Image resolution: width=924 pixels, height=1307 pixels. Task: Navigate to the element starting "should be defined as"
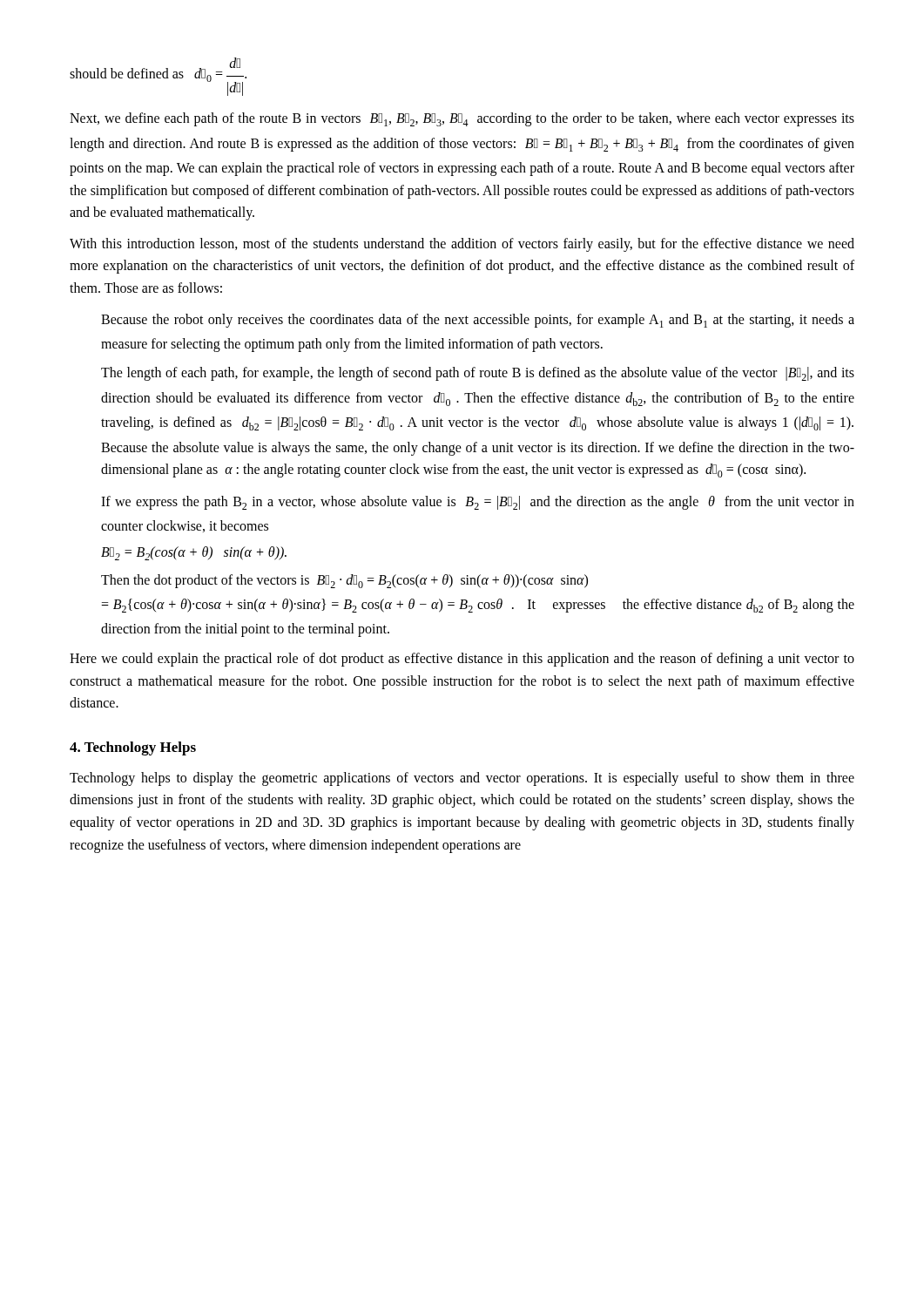pos(159,75)
